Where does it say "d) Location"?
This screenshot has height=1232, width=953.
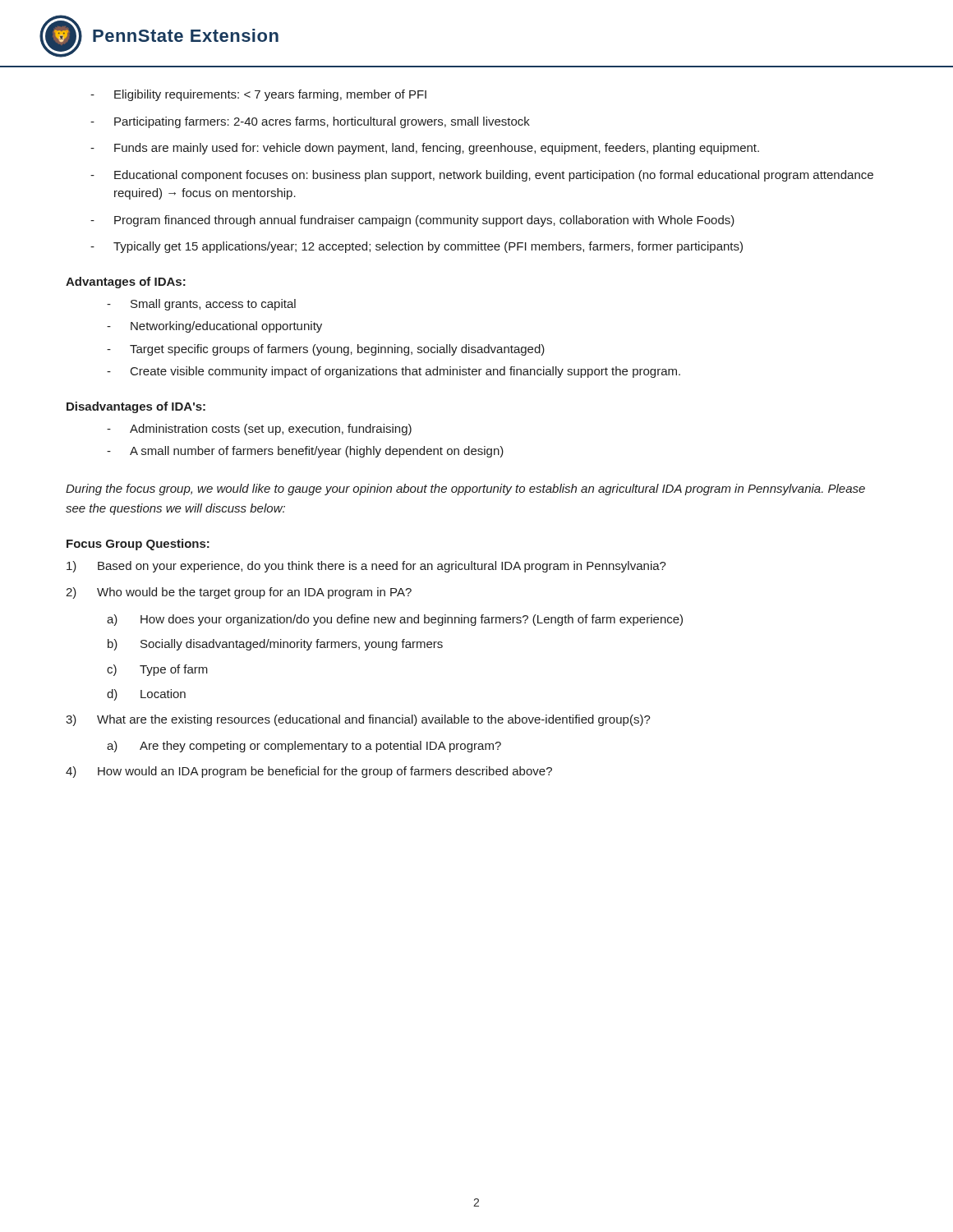coord(146,695)
